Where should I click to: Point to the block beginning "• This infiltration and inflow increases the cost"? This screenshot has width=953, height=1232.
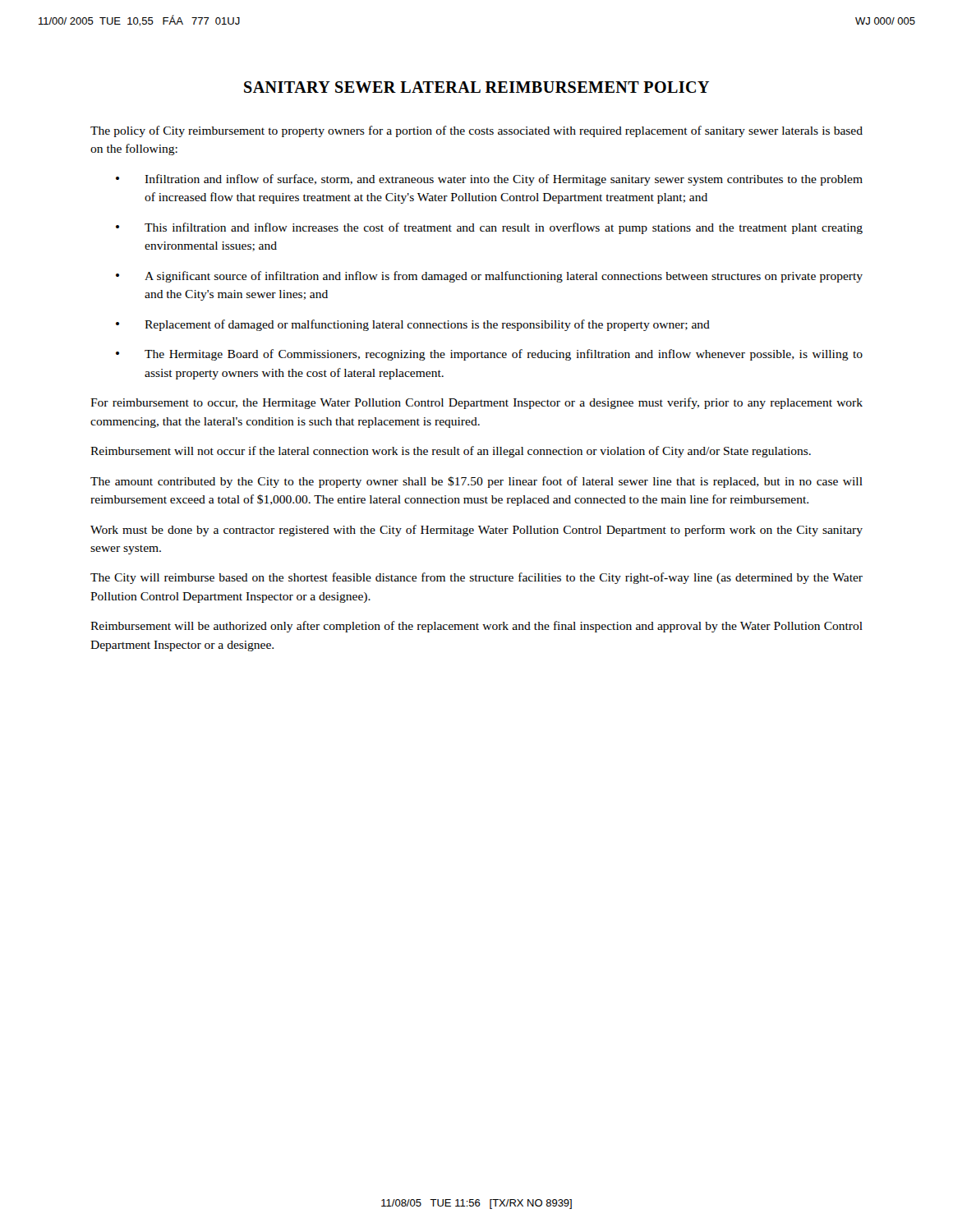pyautogui.click(x=489, y=237)
